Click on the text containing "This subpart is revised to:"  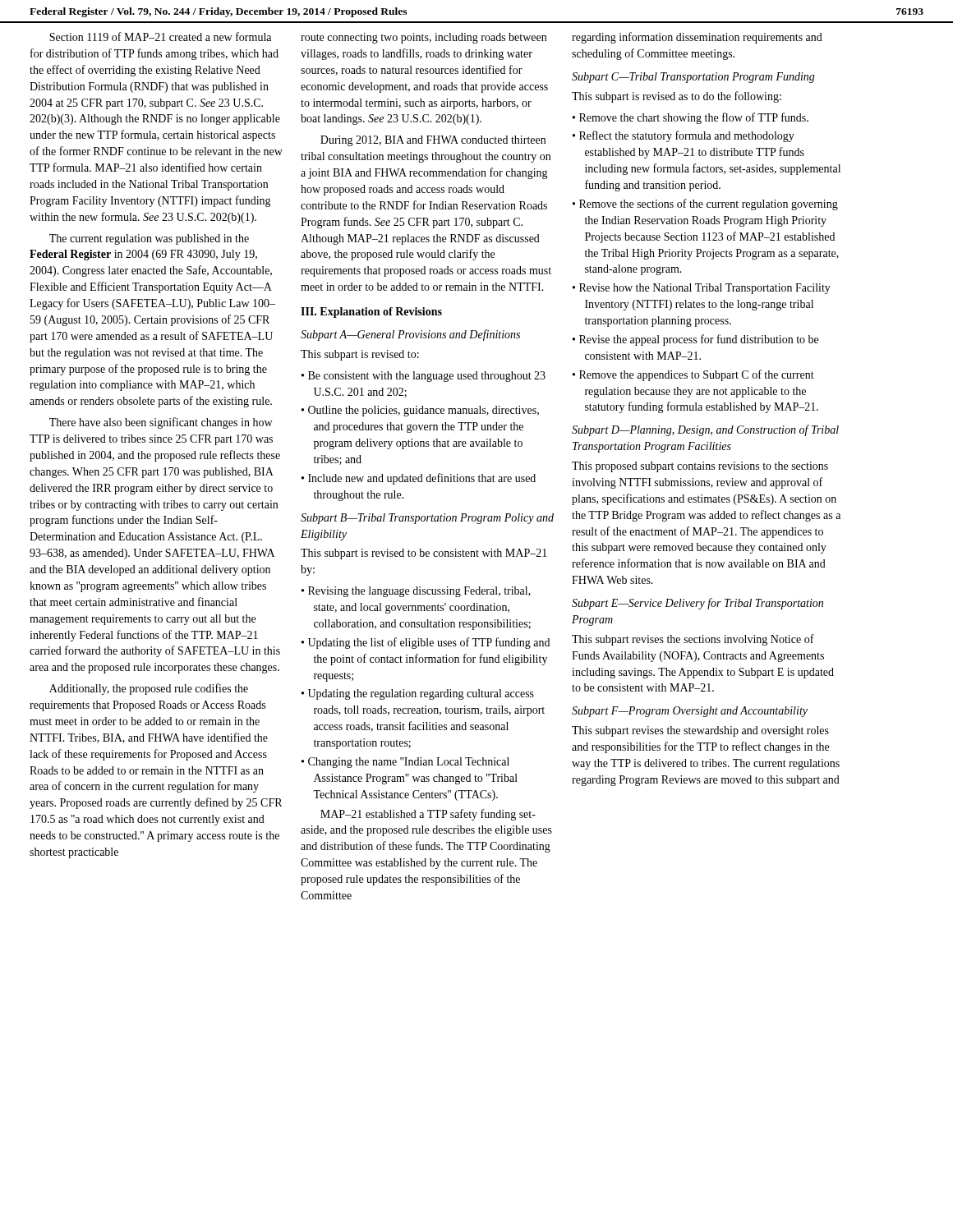(427, 355)
